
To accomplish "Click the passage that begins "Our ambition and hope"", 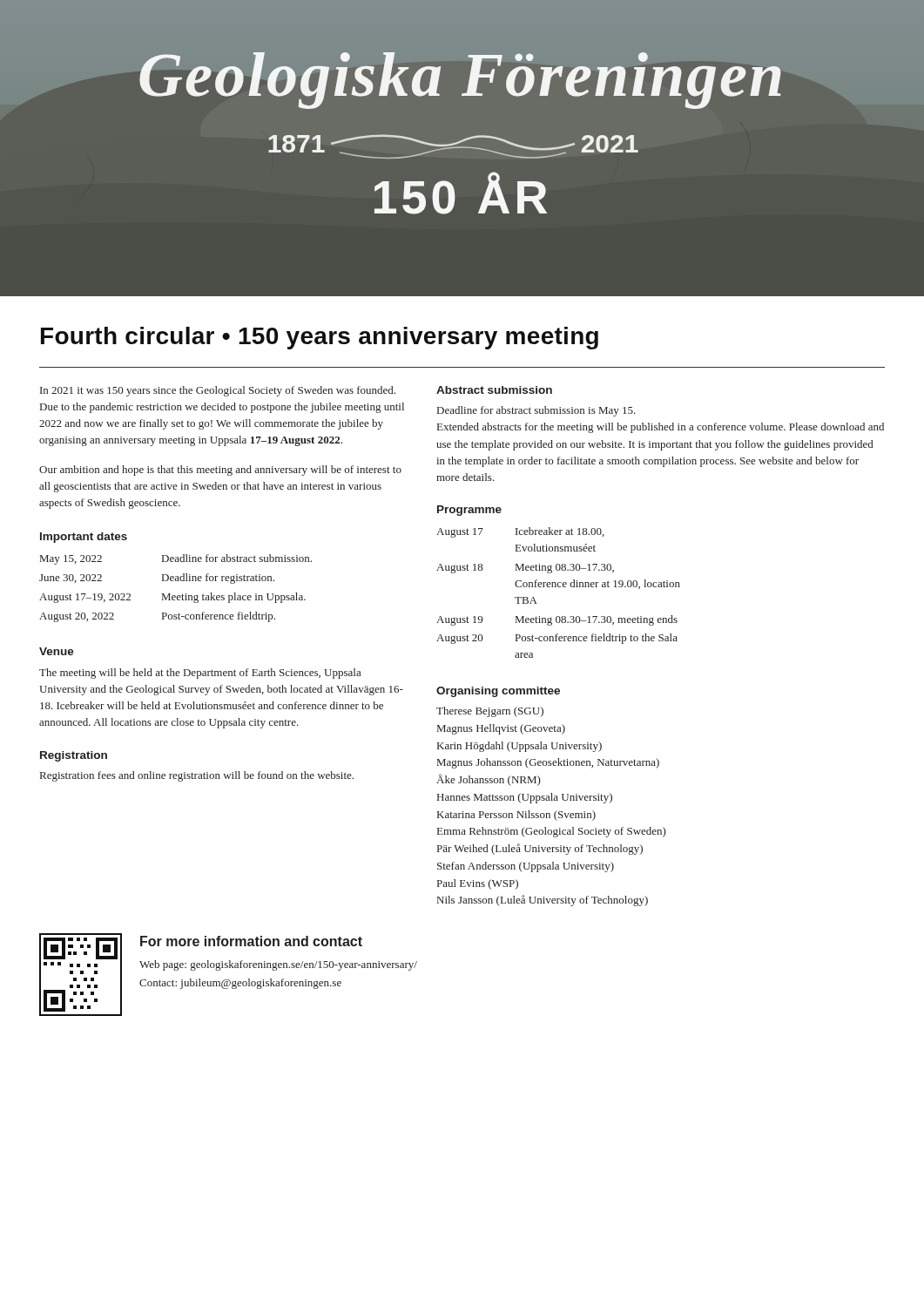I will 220,486.
